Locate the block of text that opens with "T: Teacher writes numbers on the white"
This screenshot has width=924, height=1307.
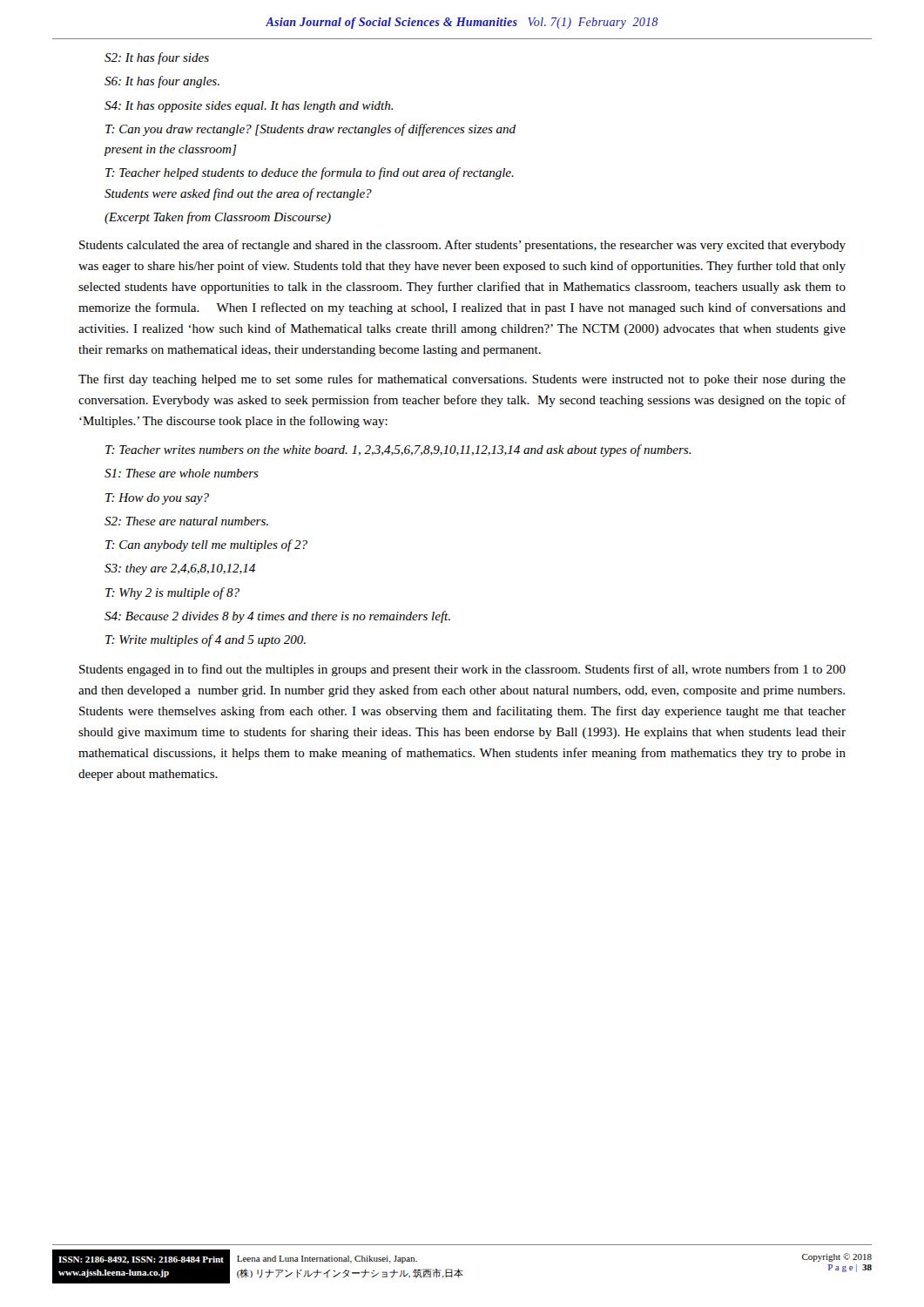tap(398, 450)
